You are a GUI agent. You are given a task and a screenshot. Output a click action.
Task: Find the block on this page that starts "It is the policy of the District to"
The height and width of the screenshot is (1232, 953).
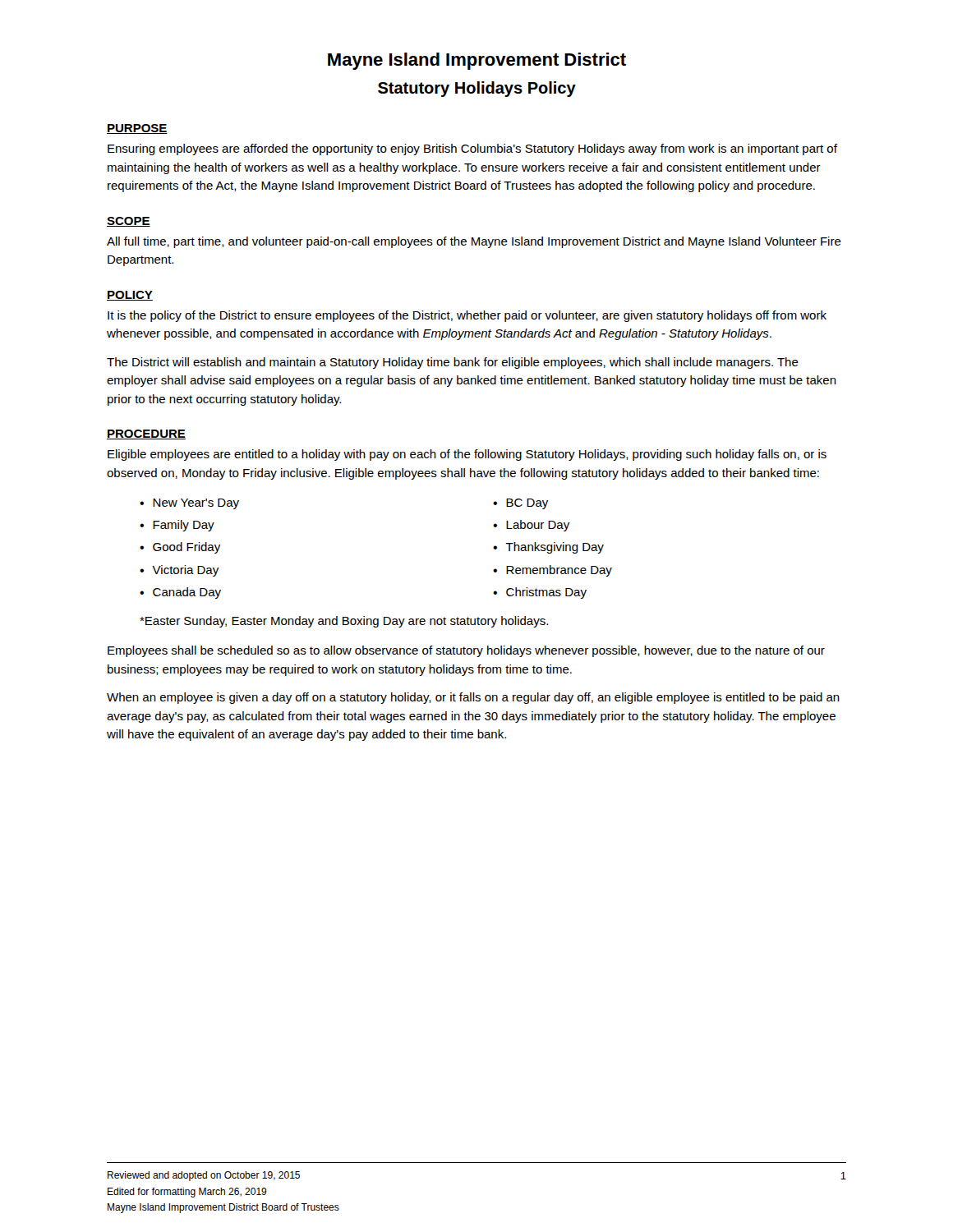pyautogui.click(x=467, y=324)
